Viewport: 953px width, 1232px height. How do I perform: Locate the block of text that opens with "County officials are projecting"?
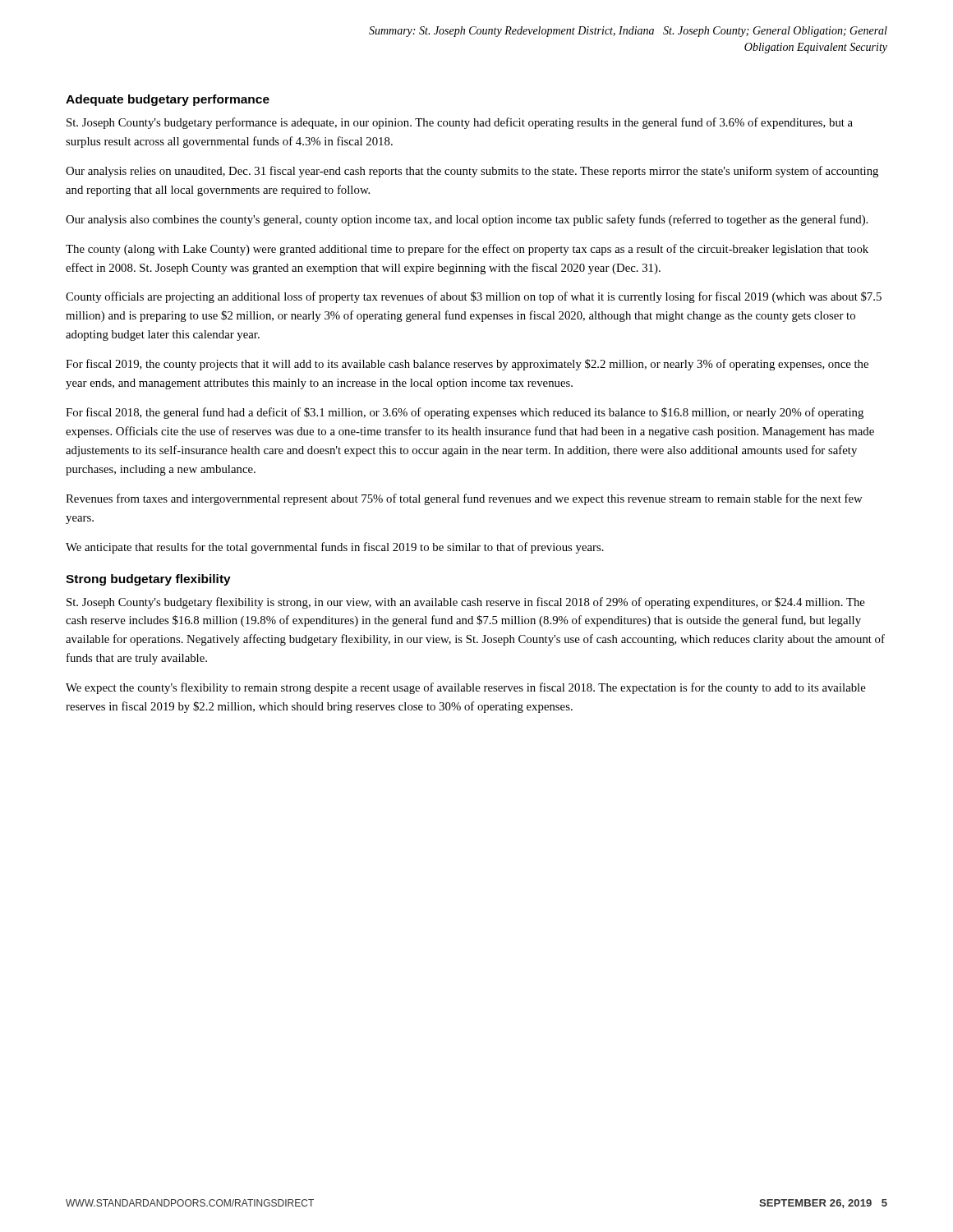[x=474, y=316]
